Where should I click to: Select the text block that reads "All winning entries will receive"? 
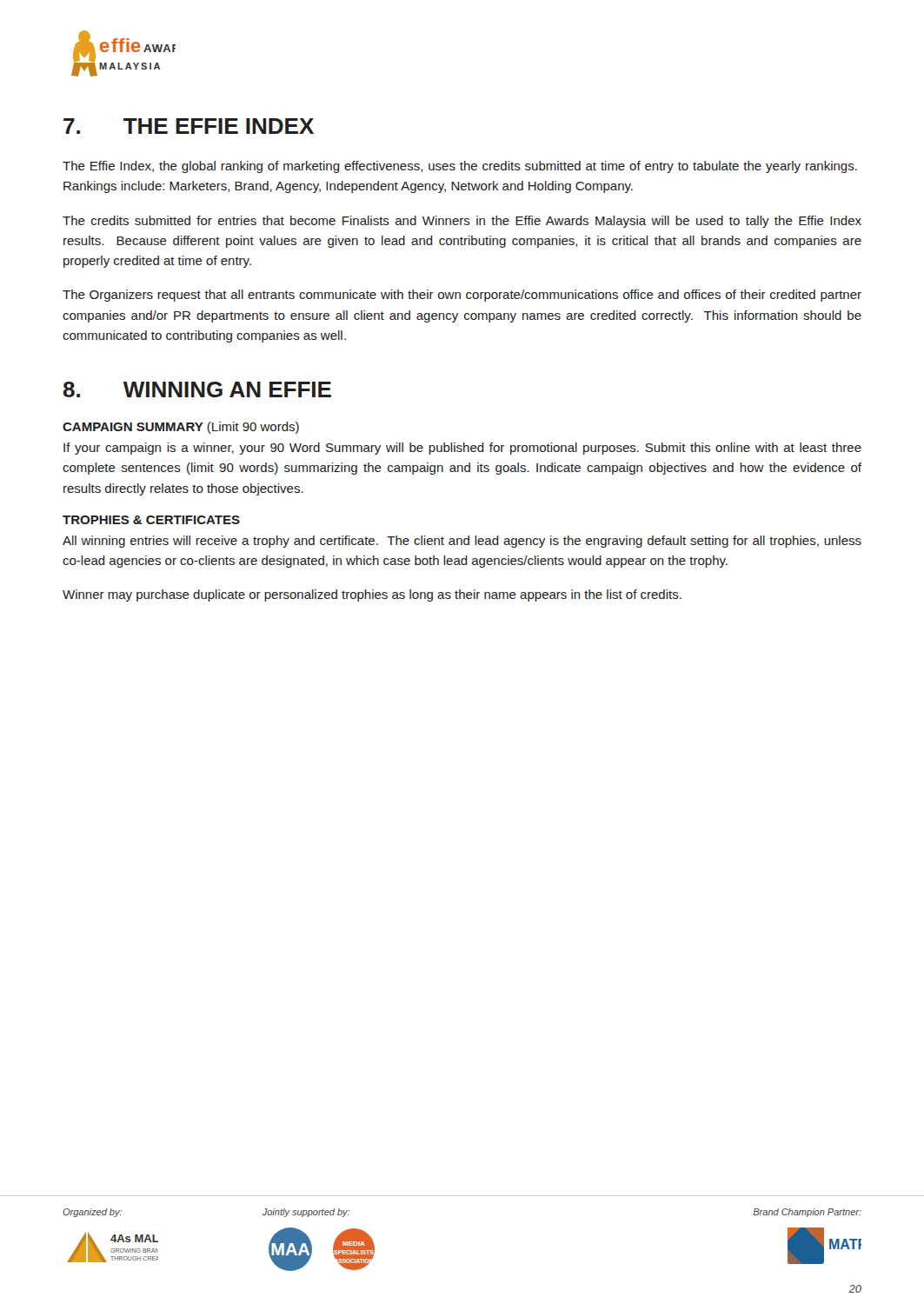pos(462,550)
